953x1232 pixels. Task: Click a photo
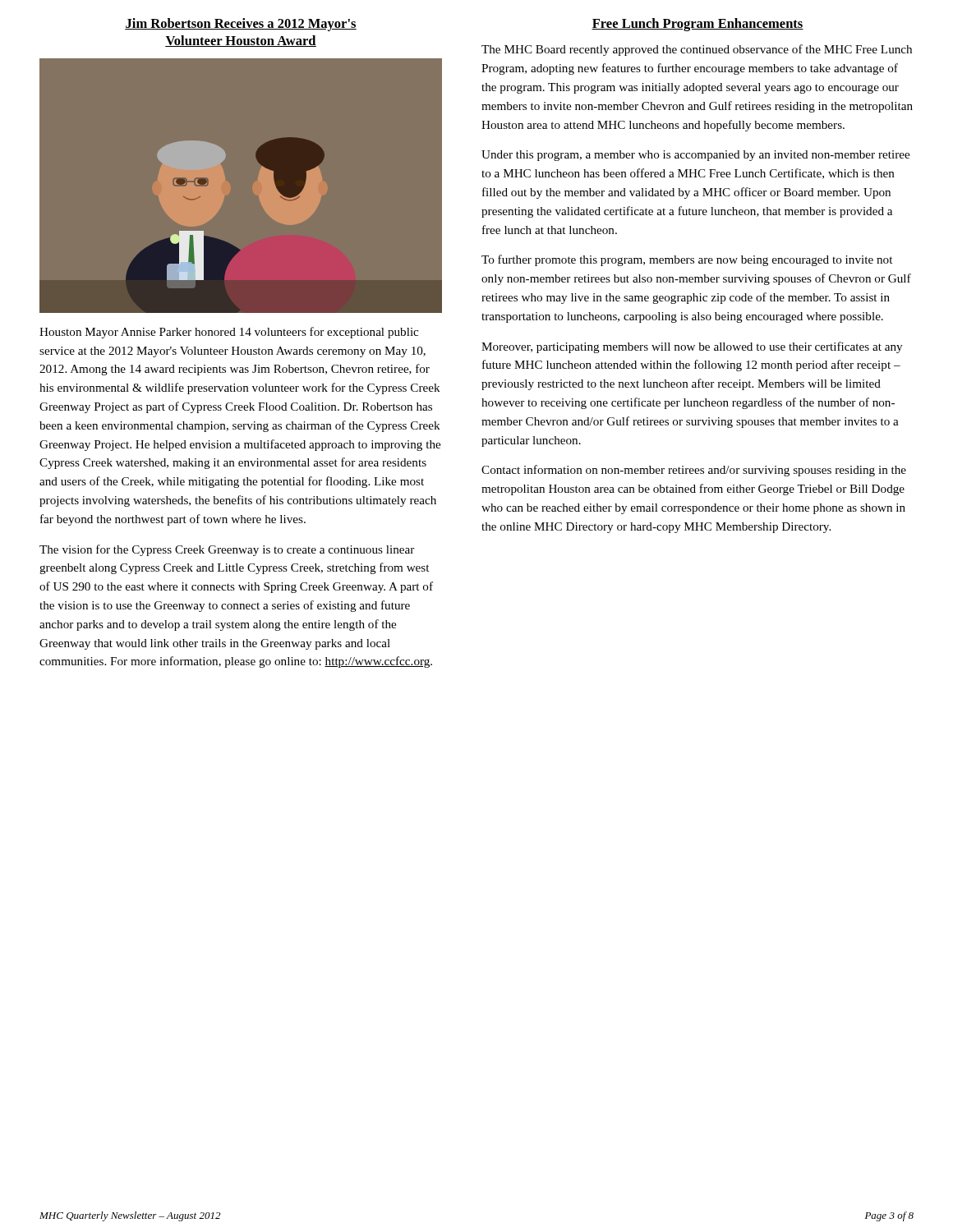tap(241, 185)
